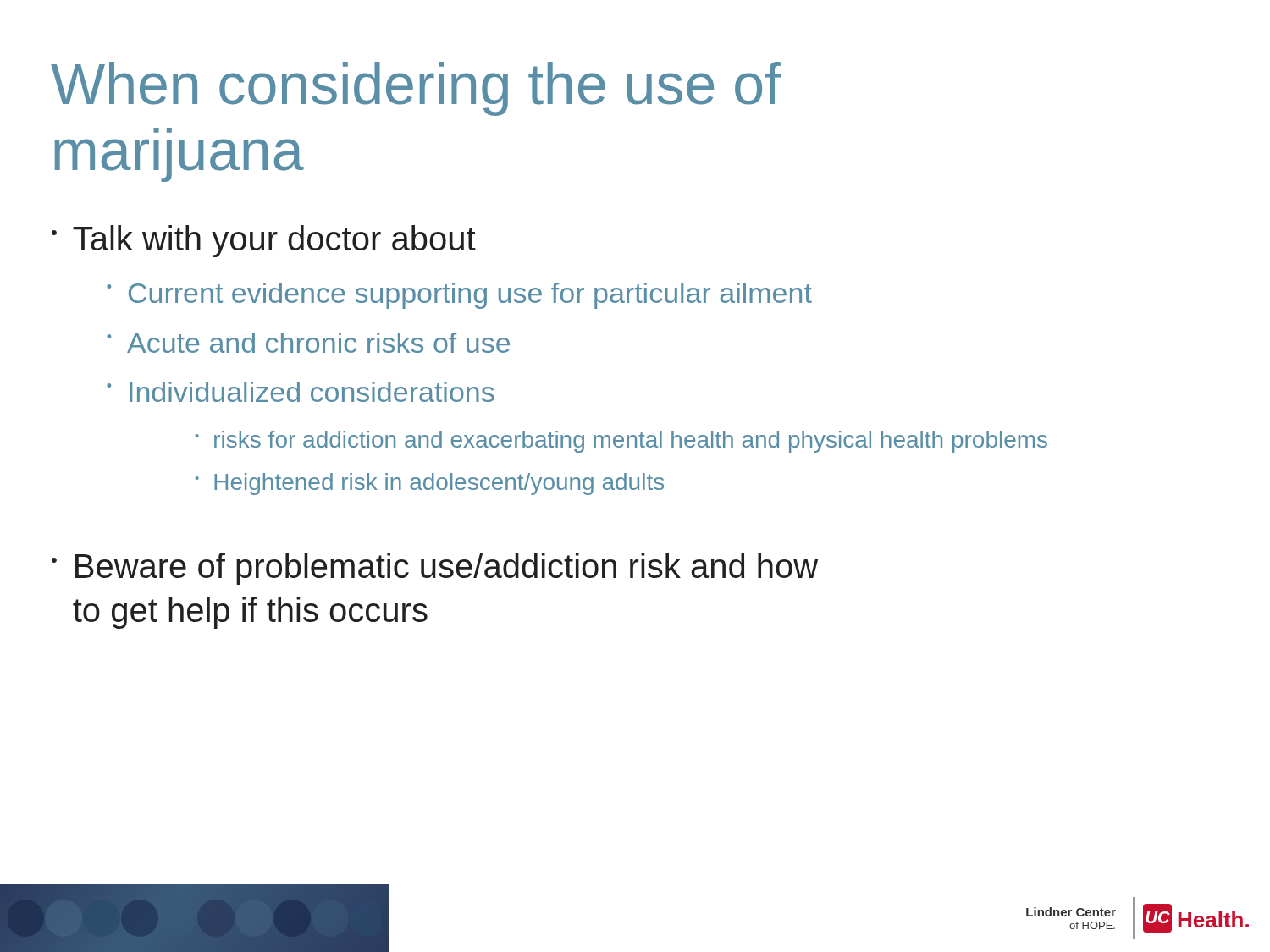Click on the list item that says "• risks for addiction and exacerbating mental"
Screen dimensions: 952x1270
click(x=621, y=440)
